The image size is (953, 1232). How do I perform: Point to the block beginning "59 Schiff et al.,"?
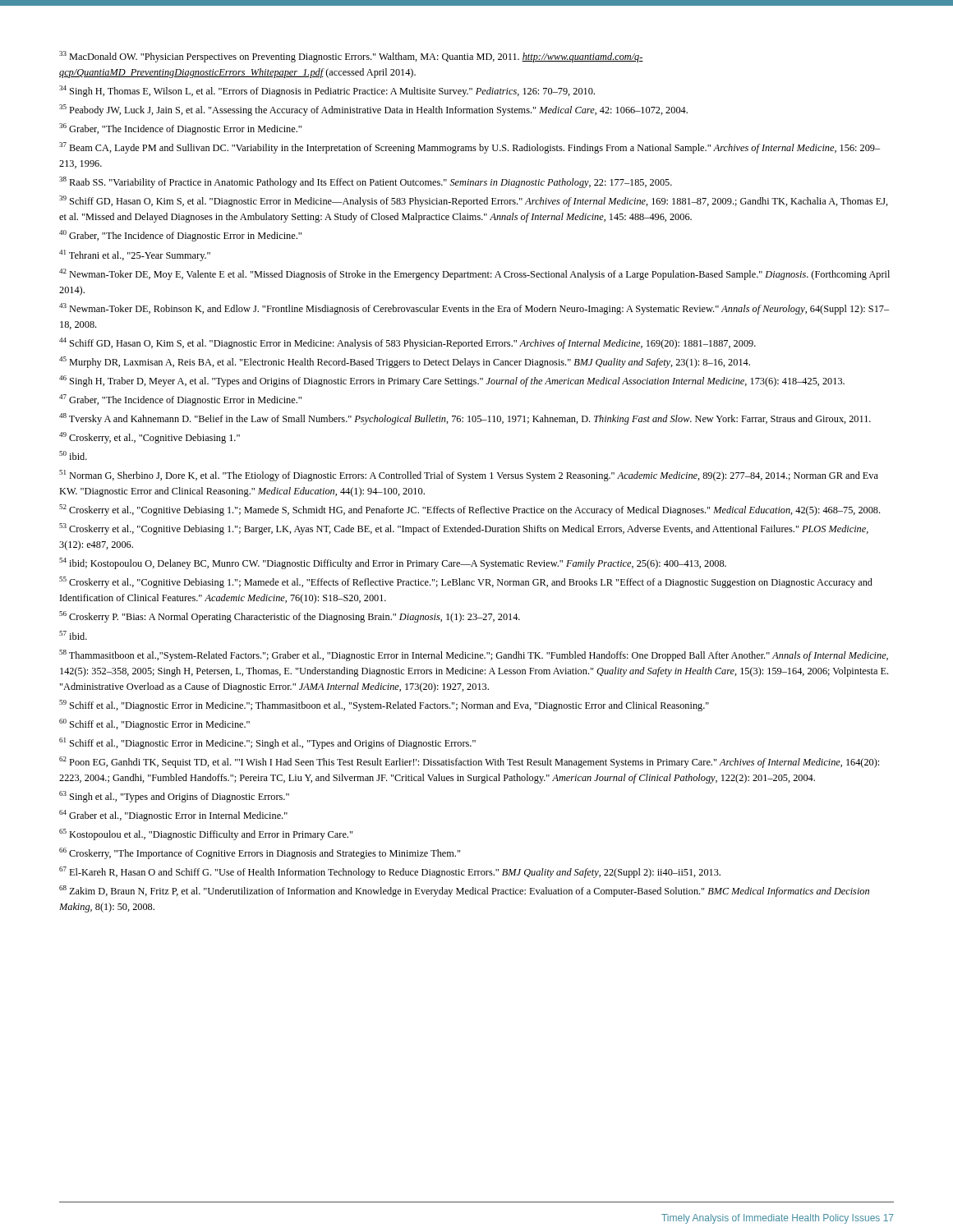(384, 704)
